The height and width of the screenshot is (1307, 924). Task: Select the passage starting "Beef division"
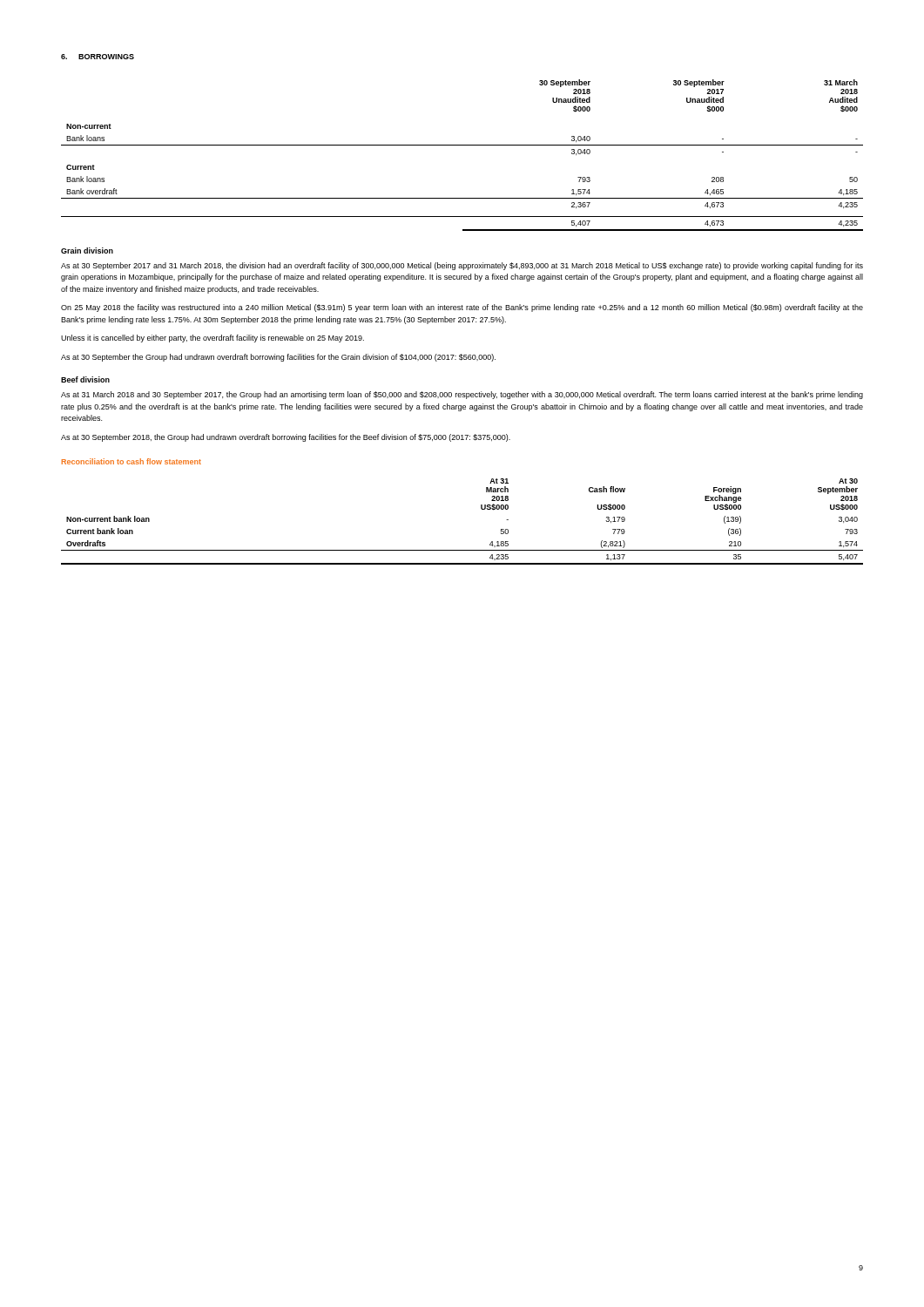(85, 380)
